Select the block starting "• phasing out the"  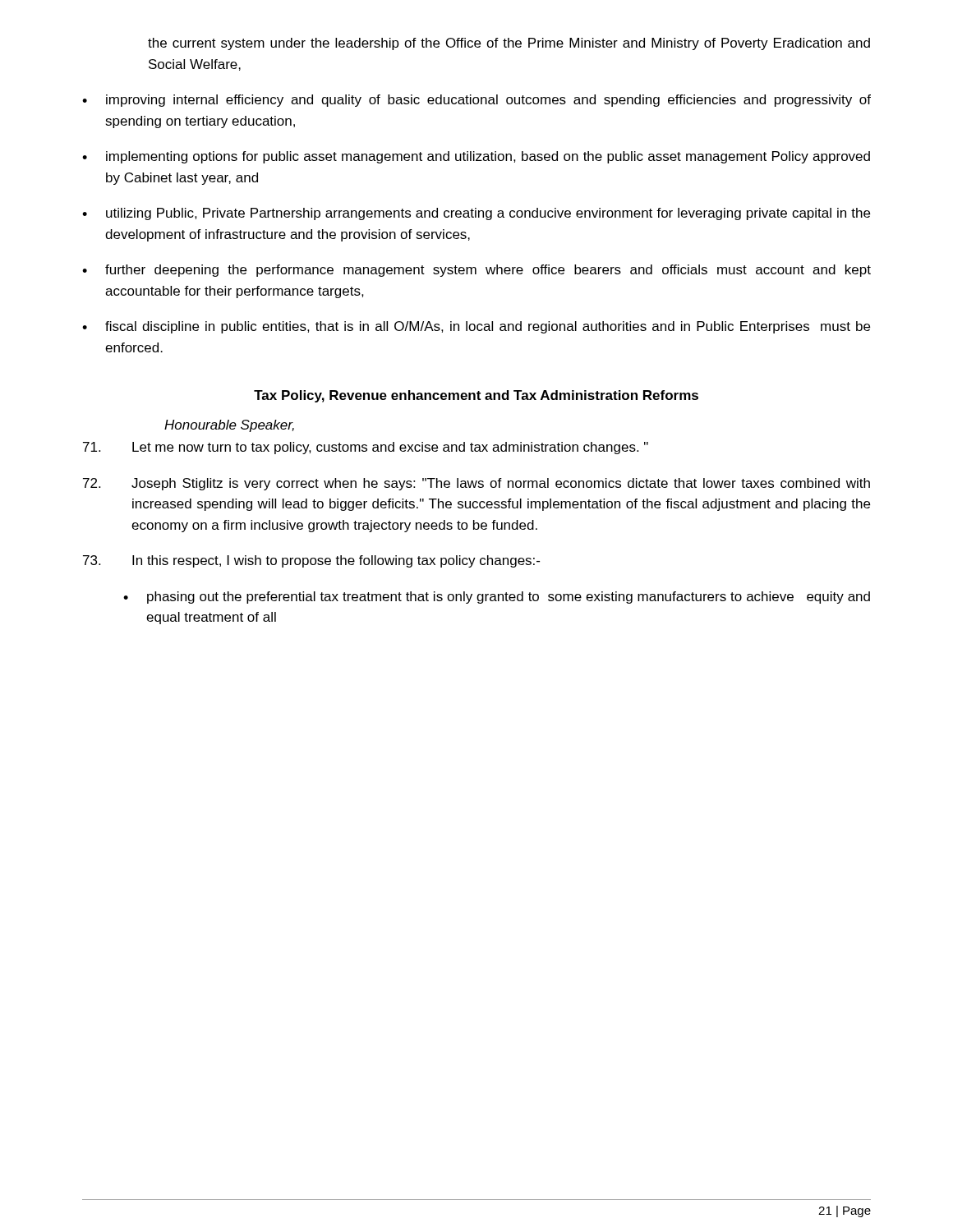click(x=497, y=607)
